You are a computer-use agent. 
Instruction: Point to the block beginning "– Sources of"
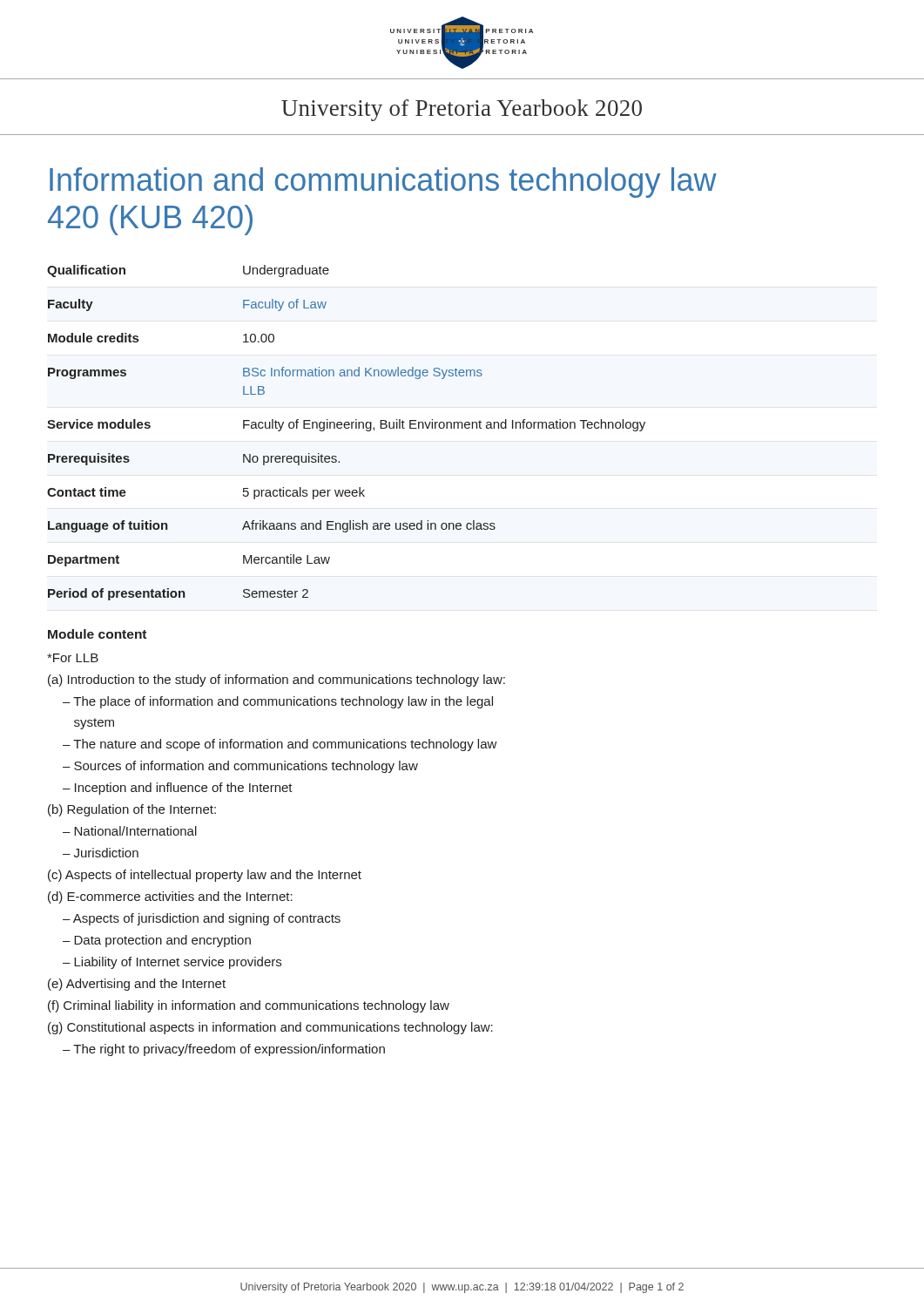pyautogui.click(x=240, y=765)
